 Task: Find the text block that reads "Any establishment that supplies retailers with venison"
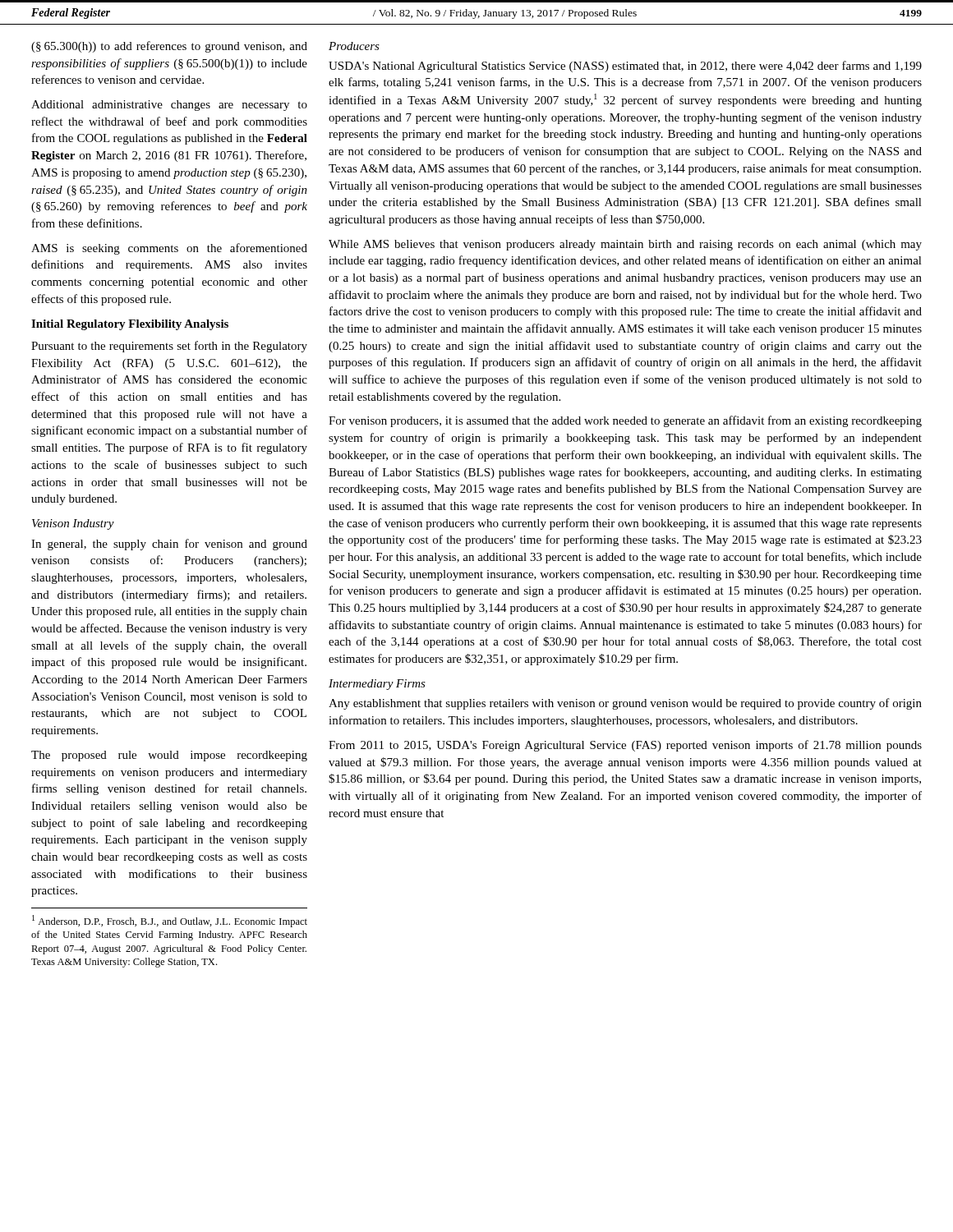625,712
